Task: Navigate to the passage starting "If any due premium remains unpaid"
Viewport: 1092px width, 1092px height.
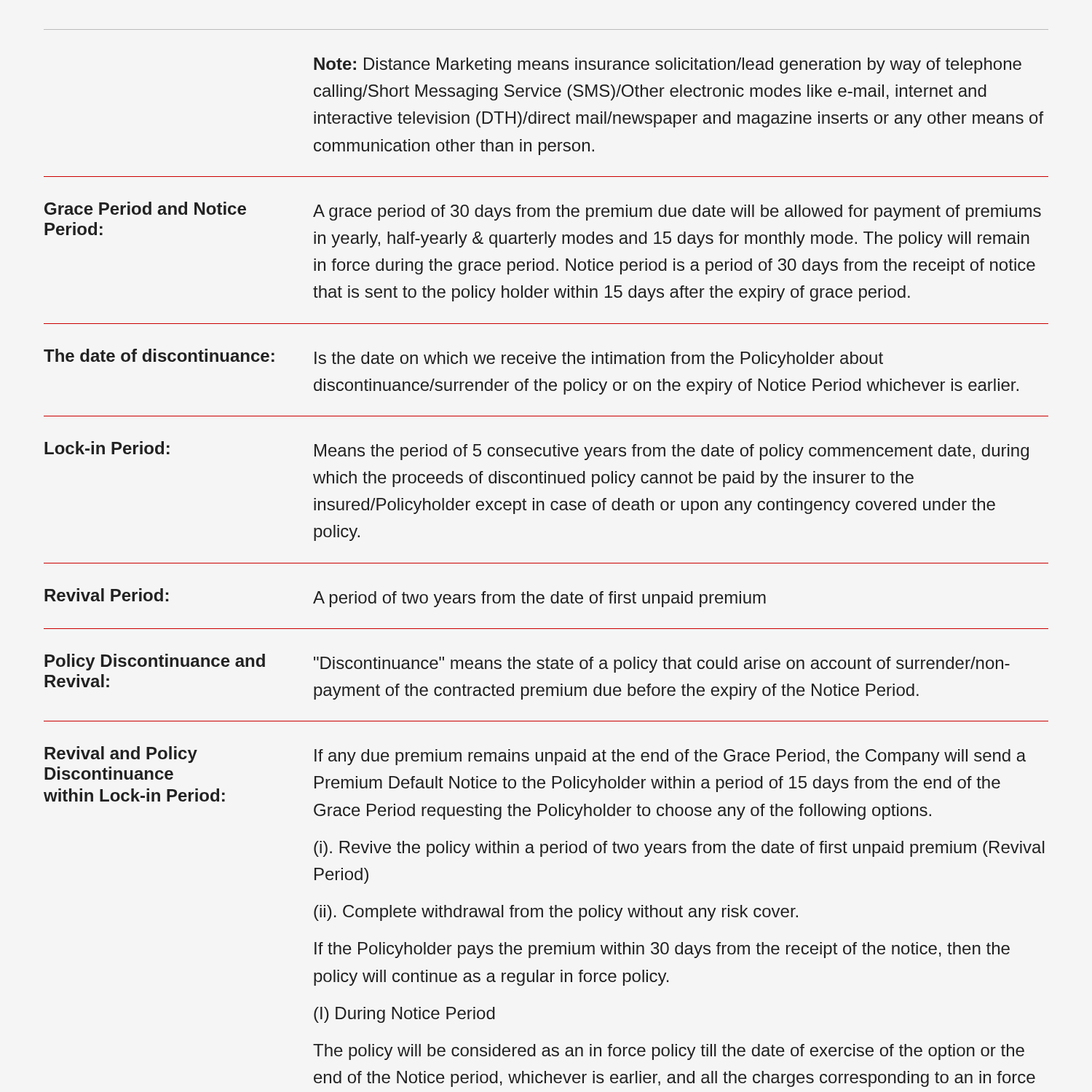Action: (x=670, y=783)
